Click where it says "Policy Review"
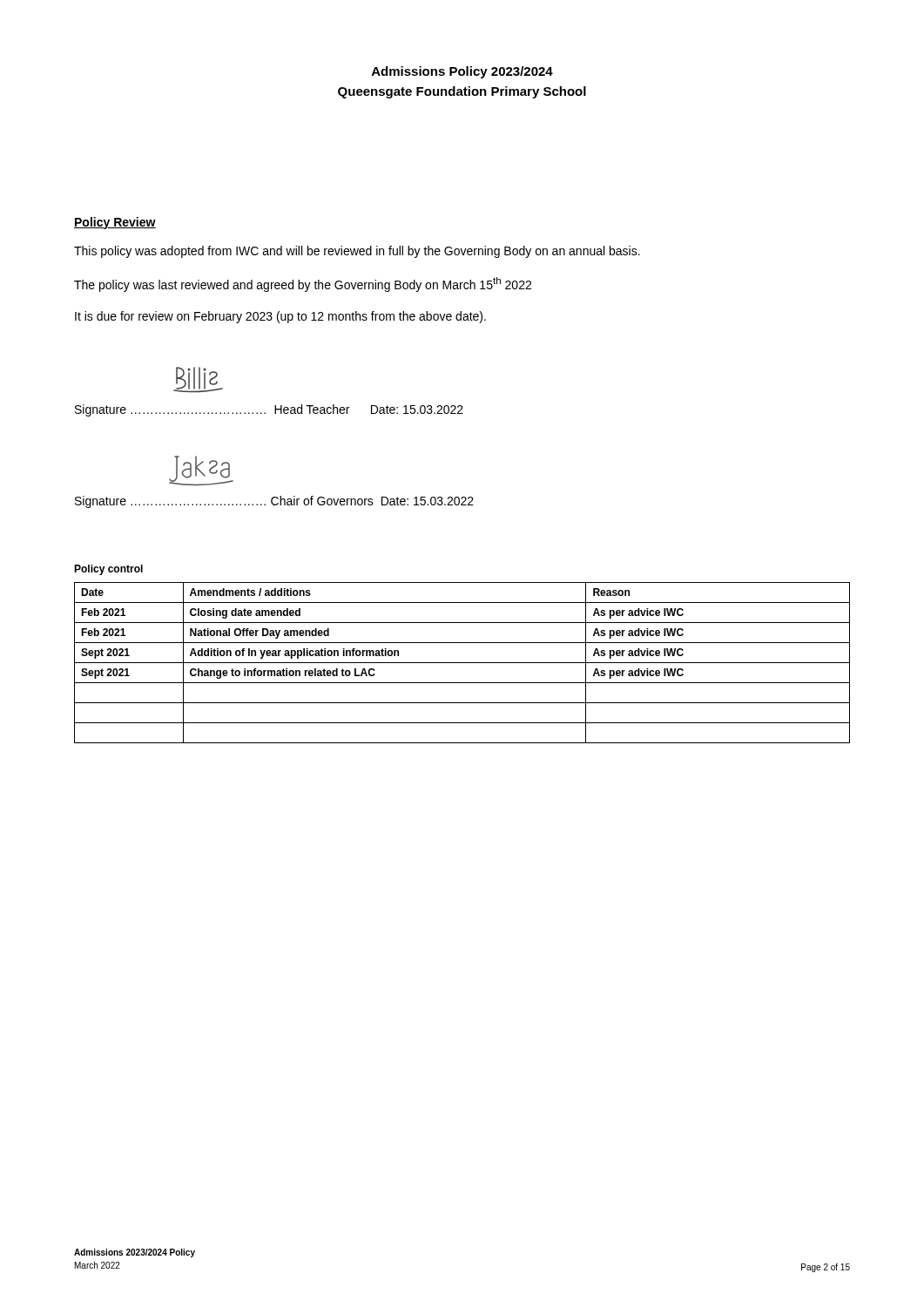The width and height of the screenshot is (924, 1307). click(x=115, y=222)
